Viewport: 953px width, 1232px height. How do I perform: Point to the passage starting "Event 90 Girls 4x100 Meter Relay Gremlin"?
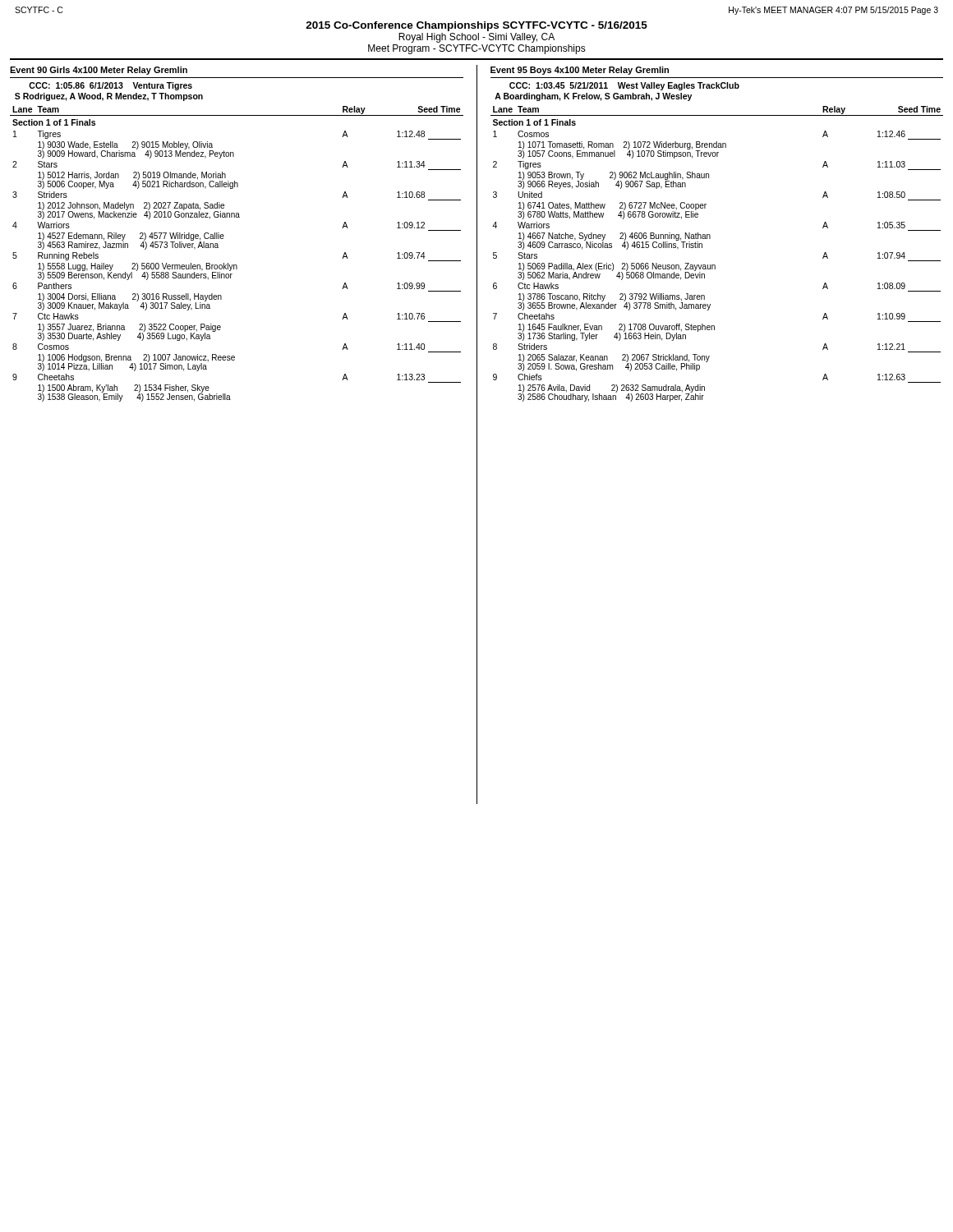99,70
